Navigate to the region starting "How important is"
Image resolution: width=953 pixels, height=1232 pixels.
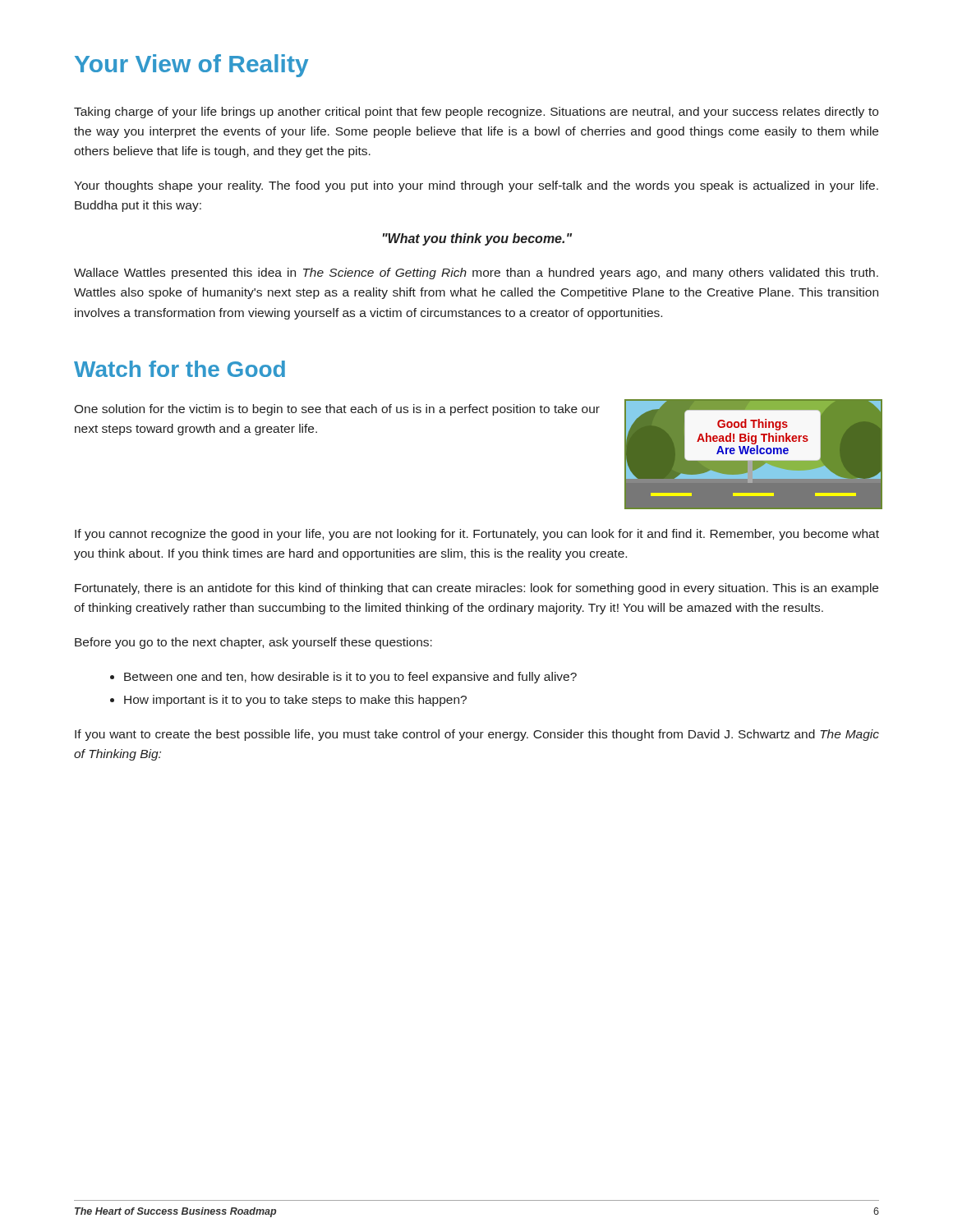[x=476, y=700]
